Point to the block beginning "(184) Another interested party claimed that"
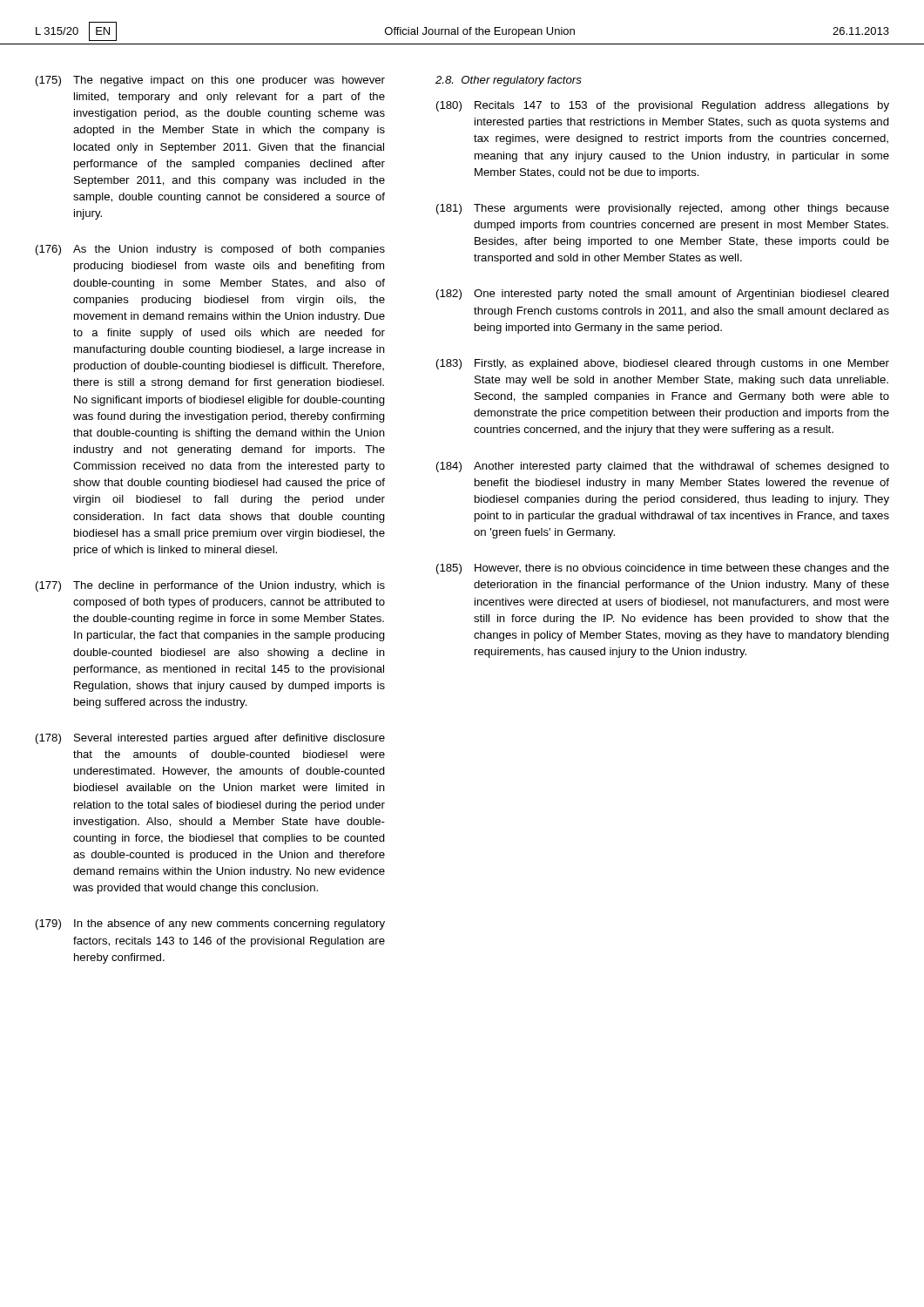The image size is (924, 1307). pos(662,499)
